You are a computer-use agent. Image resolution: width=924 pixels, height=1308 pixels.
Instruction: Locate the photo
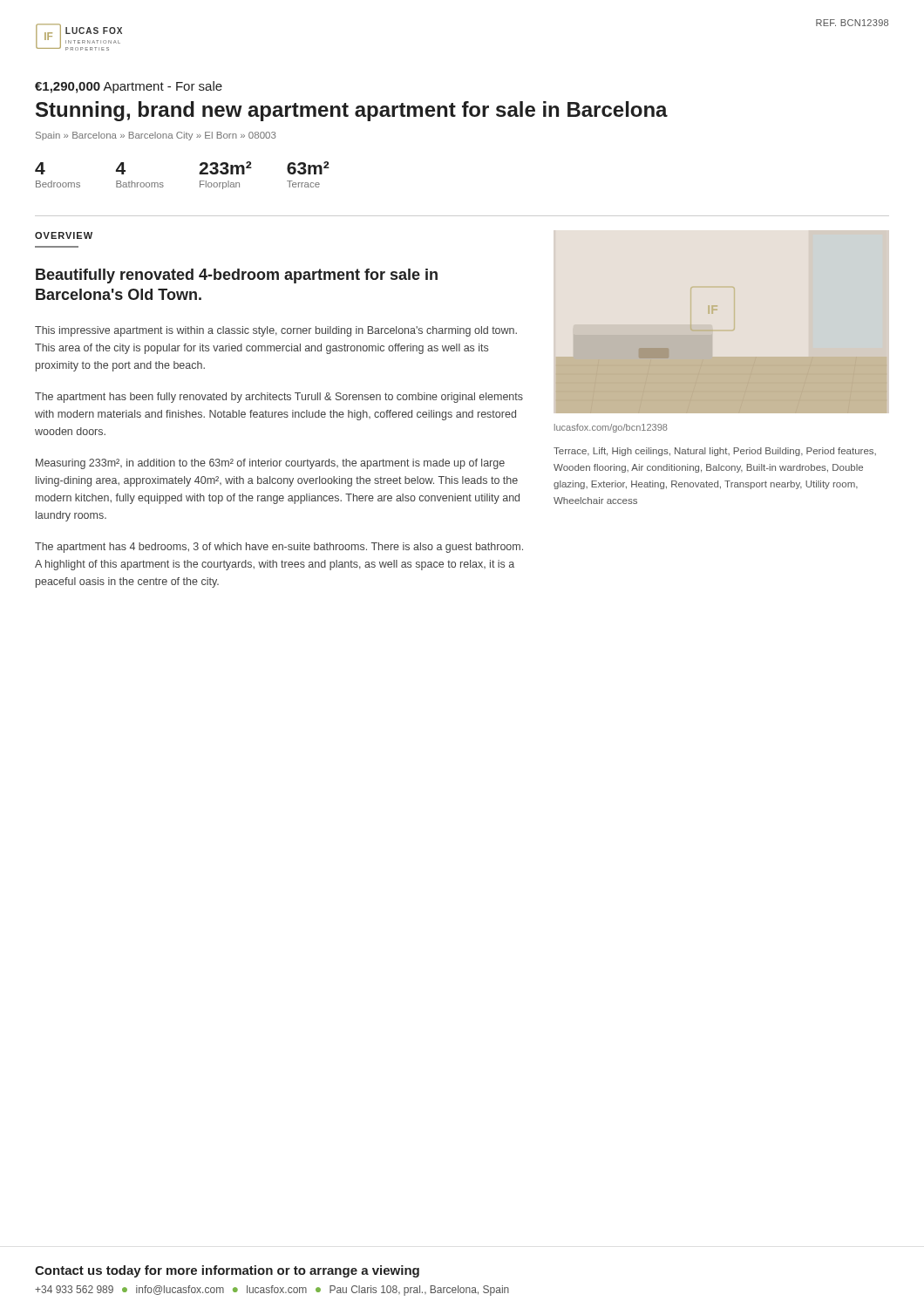point(721,322)
